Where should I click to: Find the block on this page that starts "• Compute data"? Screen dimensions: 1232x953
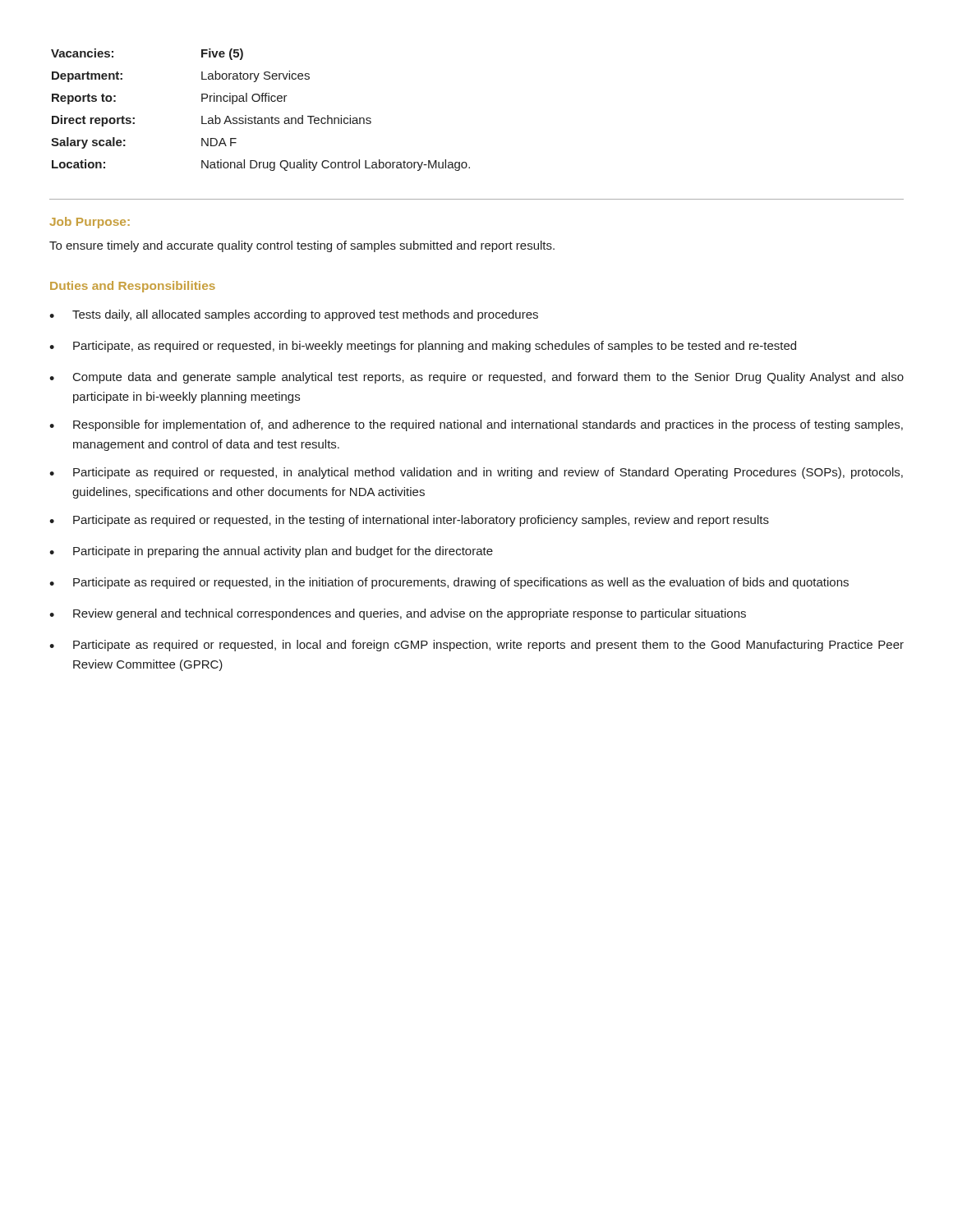(x=476, y=387)
